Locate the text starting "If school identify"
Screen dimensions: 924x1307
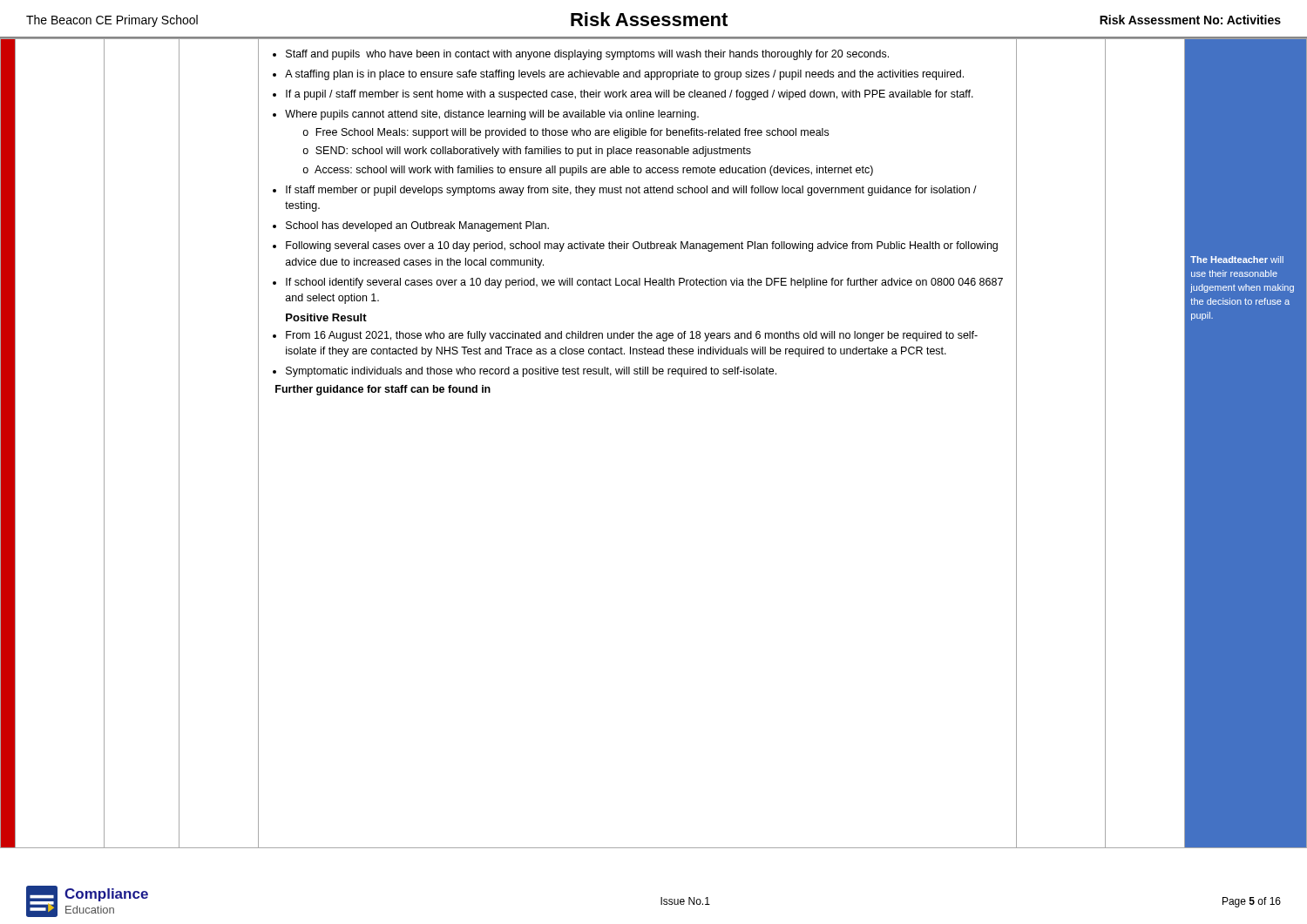644,290
